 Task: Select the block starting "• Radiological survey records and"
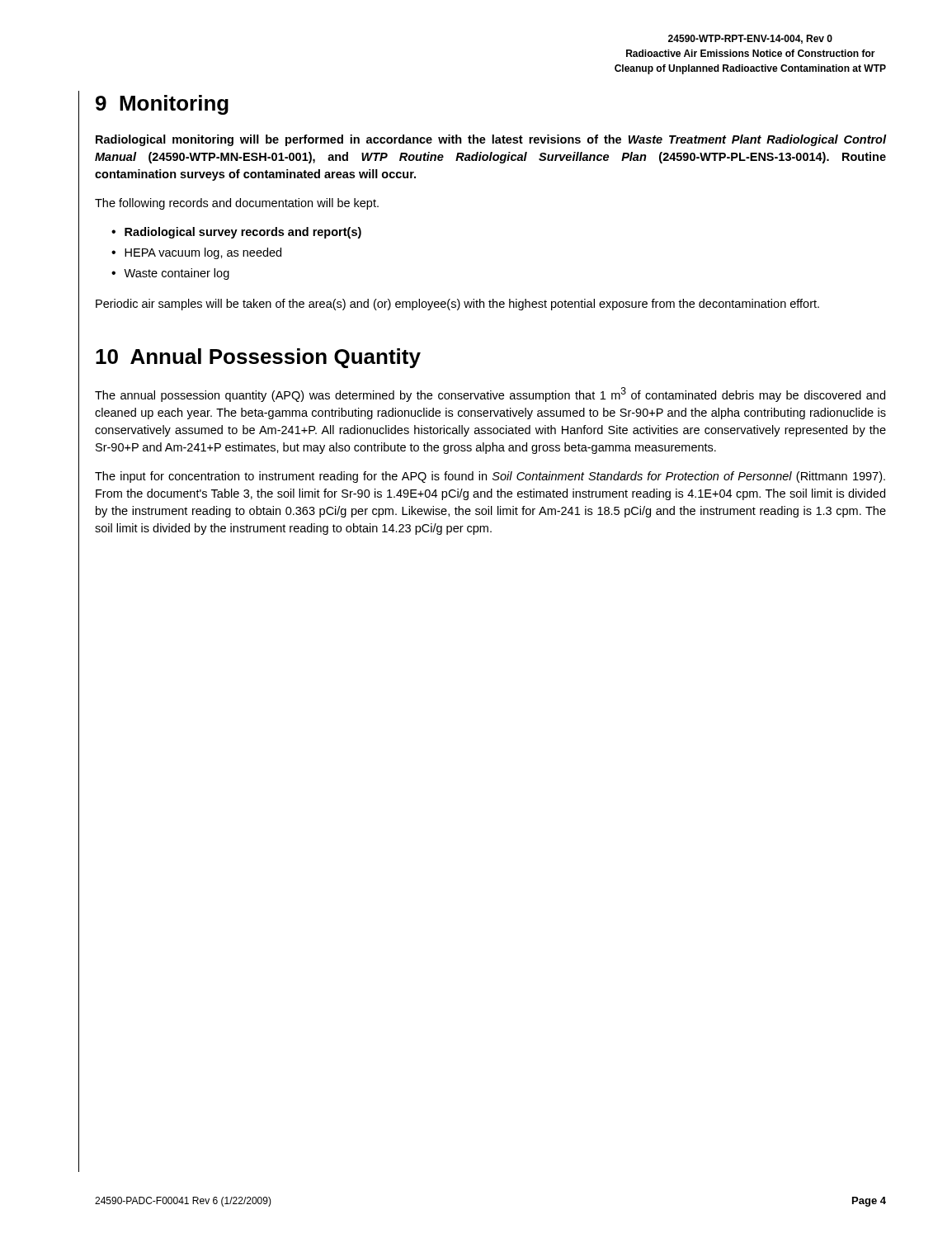click(x=236, y=232)
